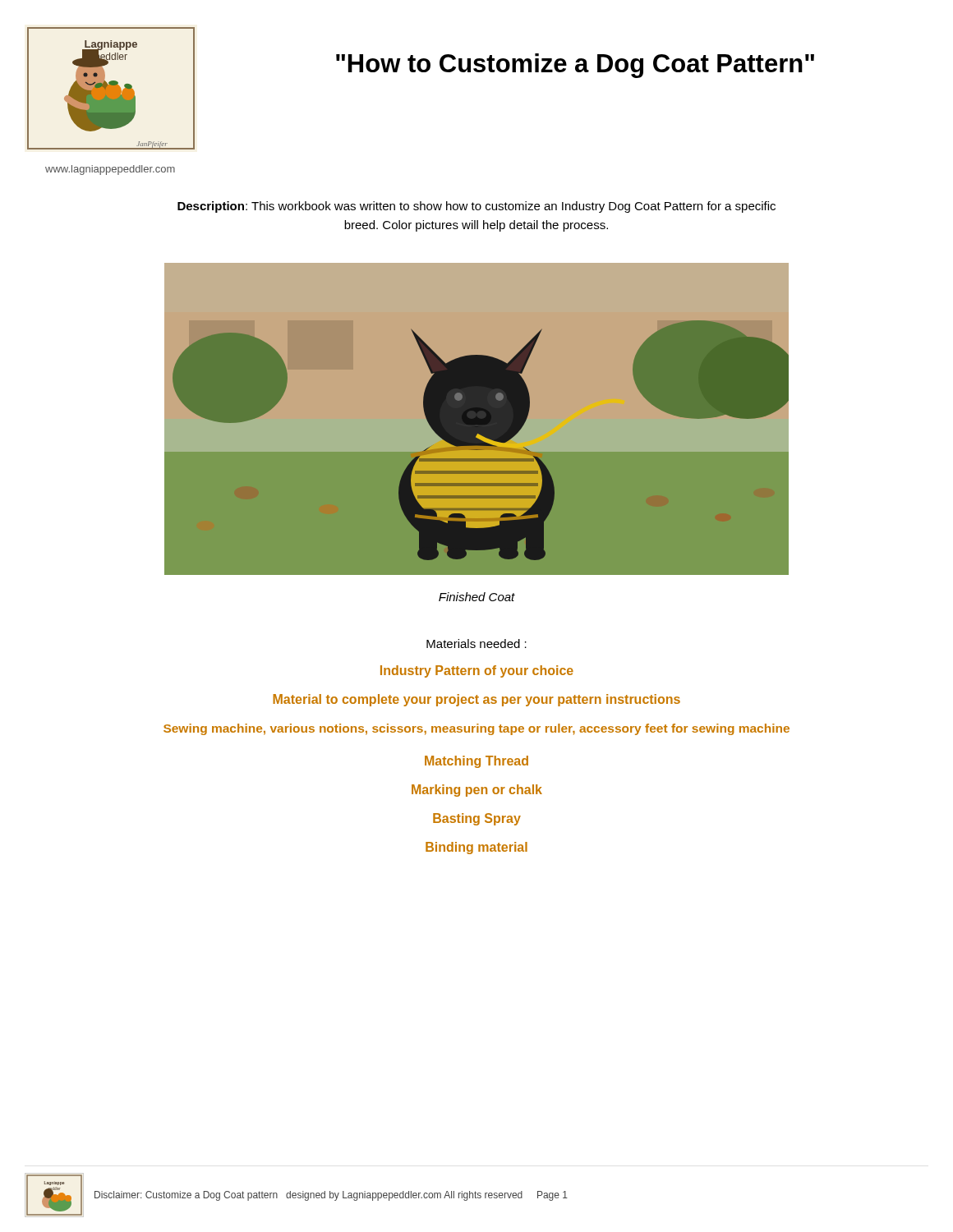Click where it says "Materials needed :"
The height and width of the screenshot is (1232, 953).
pyautogui.click(x=476, y=644)
